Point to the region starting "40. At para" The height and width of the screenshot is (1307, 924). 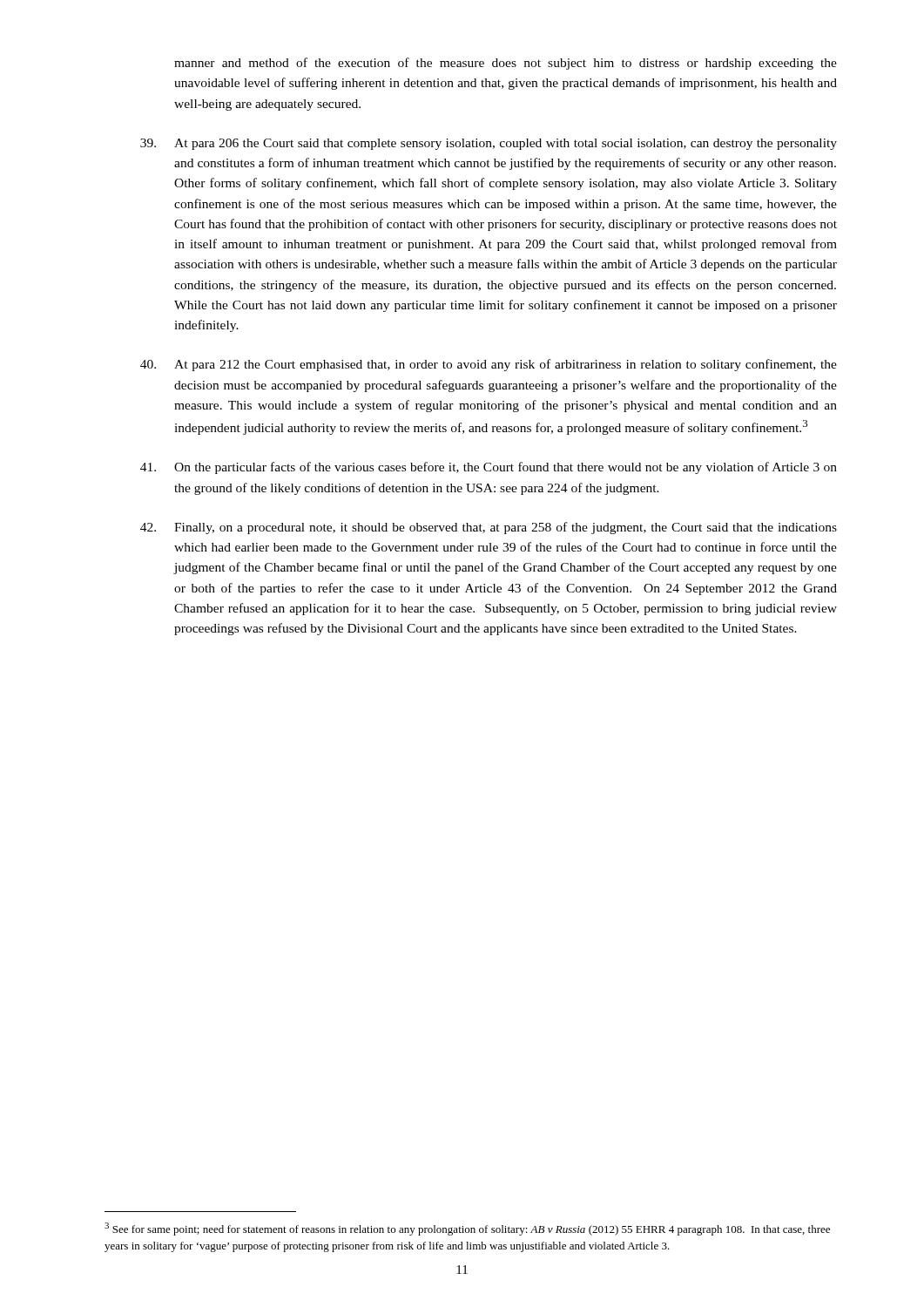point(471,396)
